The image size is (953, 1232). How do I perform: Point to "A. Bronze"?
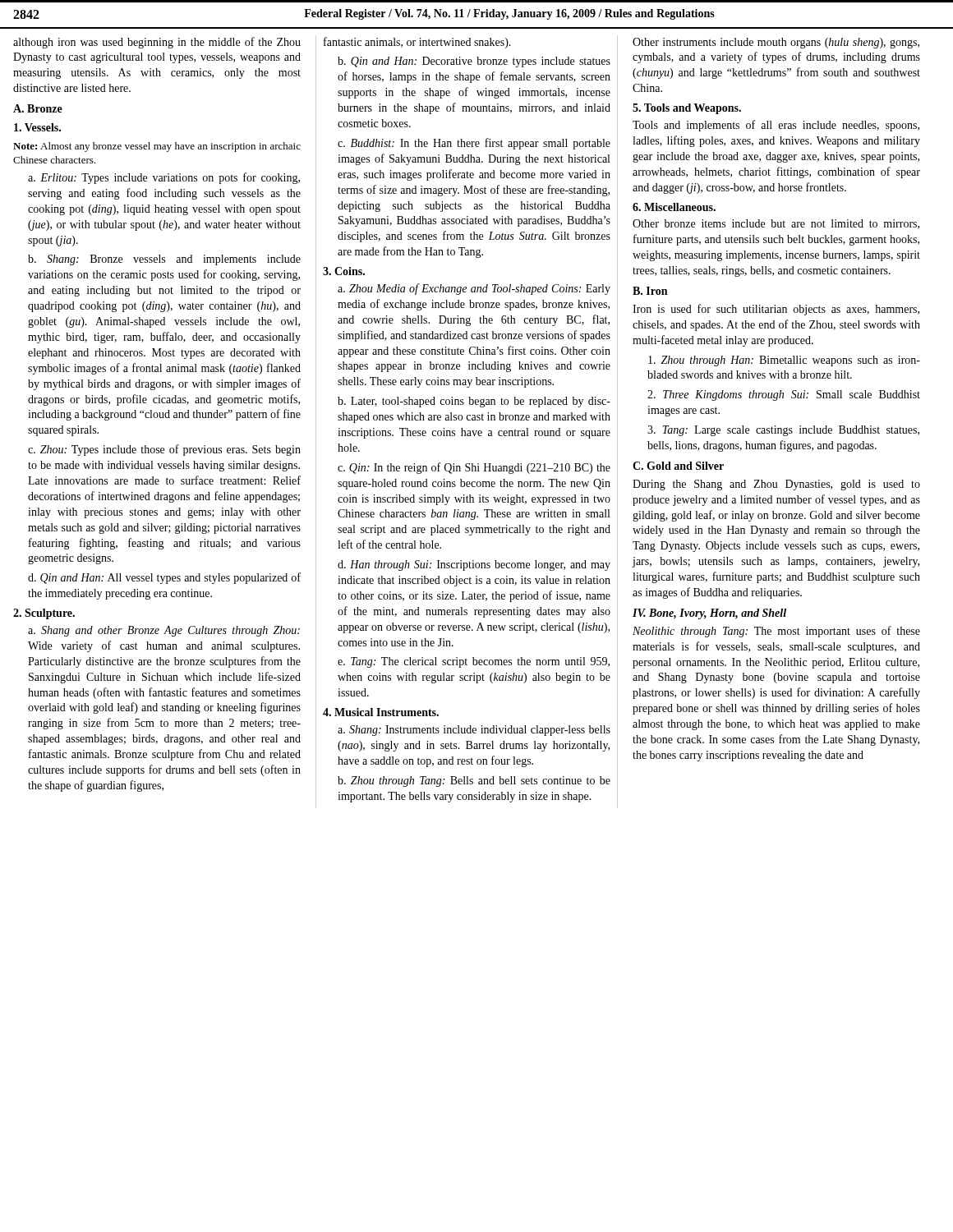point(38,108)
